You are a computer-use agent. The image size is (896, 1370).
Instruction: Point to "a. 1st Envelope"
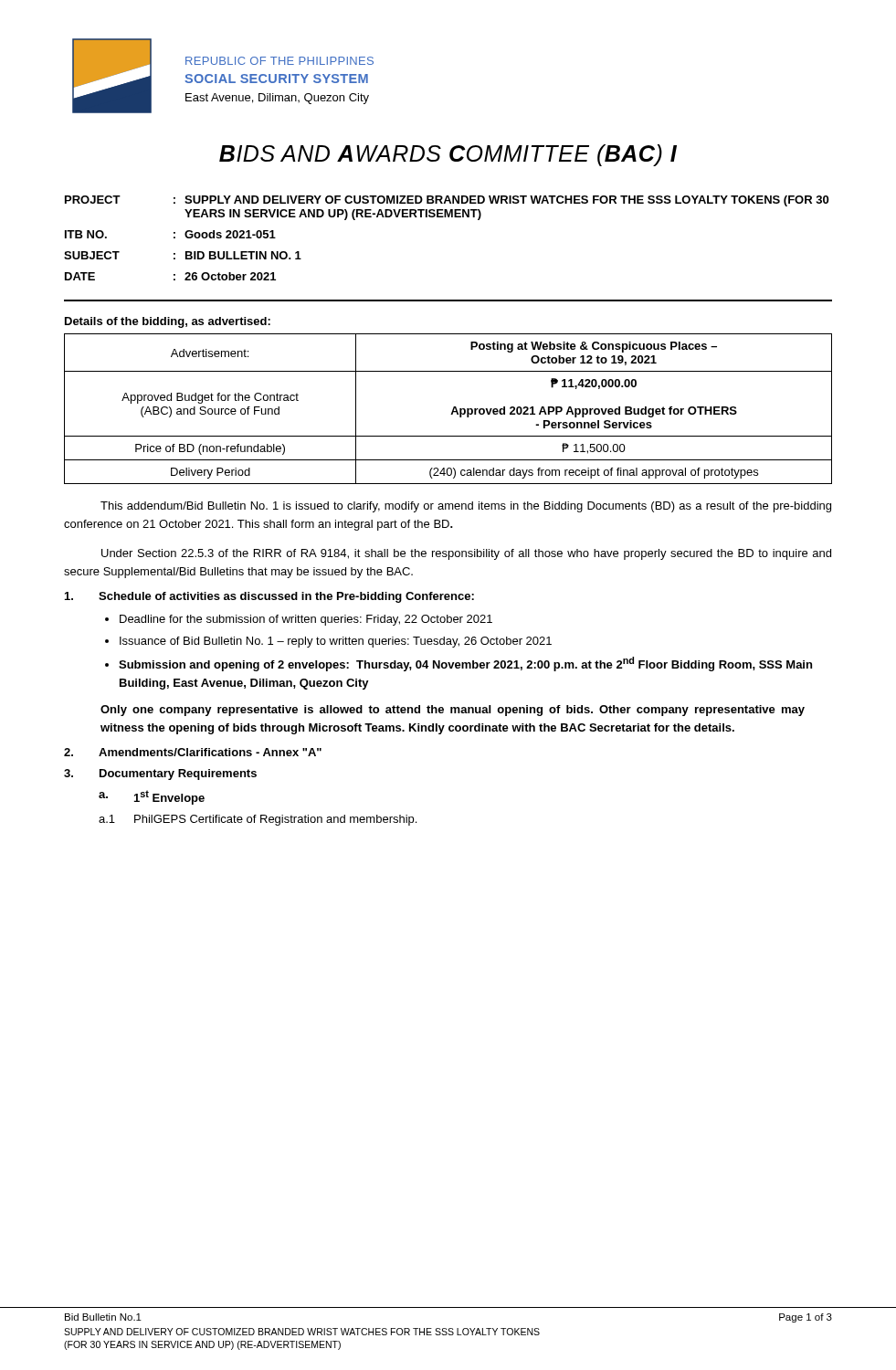[152, 797]
